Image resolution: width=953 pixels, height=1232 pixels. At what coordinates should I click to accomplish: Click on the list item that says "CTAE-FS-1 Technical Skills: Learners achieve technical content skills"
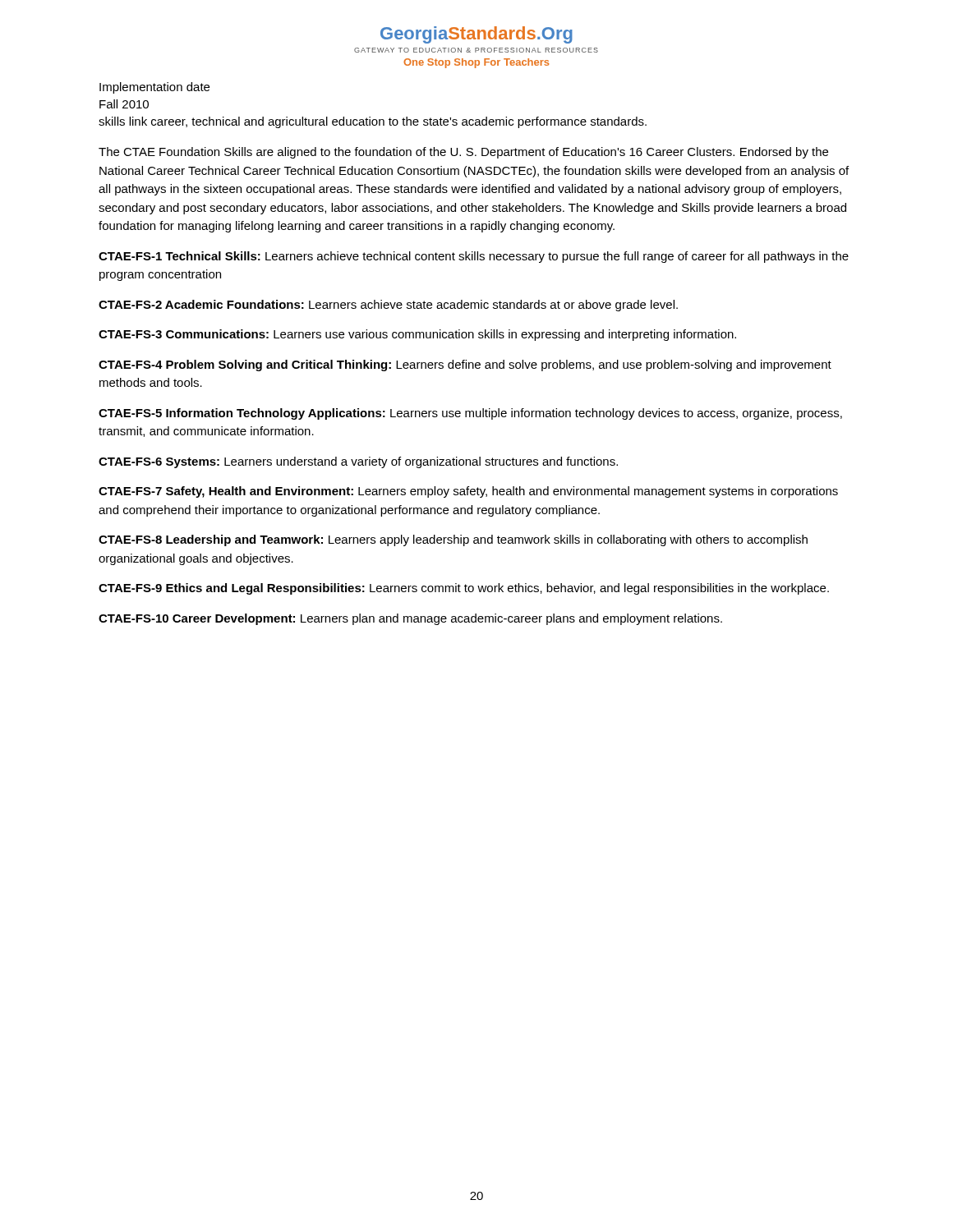click(x=474, y=265)
